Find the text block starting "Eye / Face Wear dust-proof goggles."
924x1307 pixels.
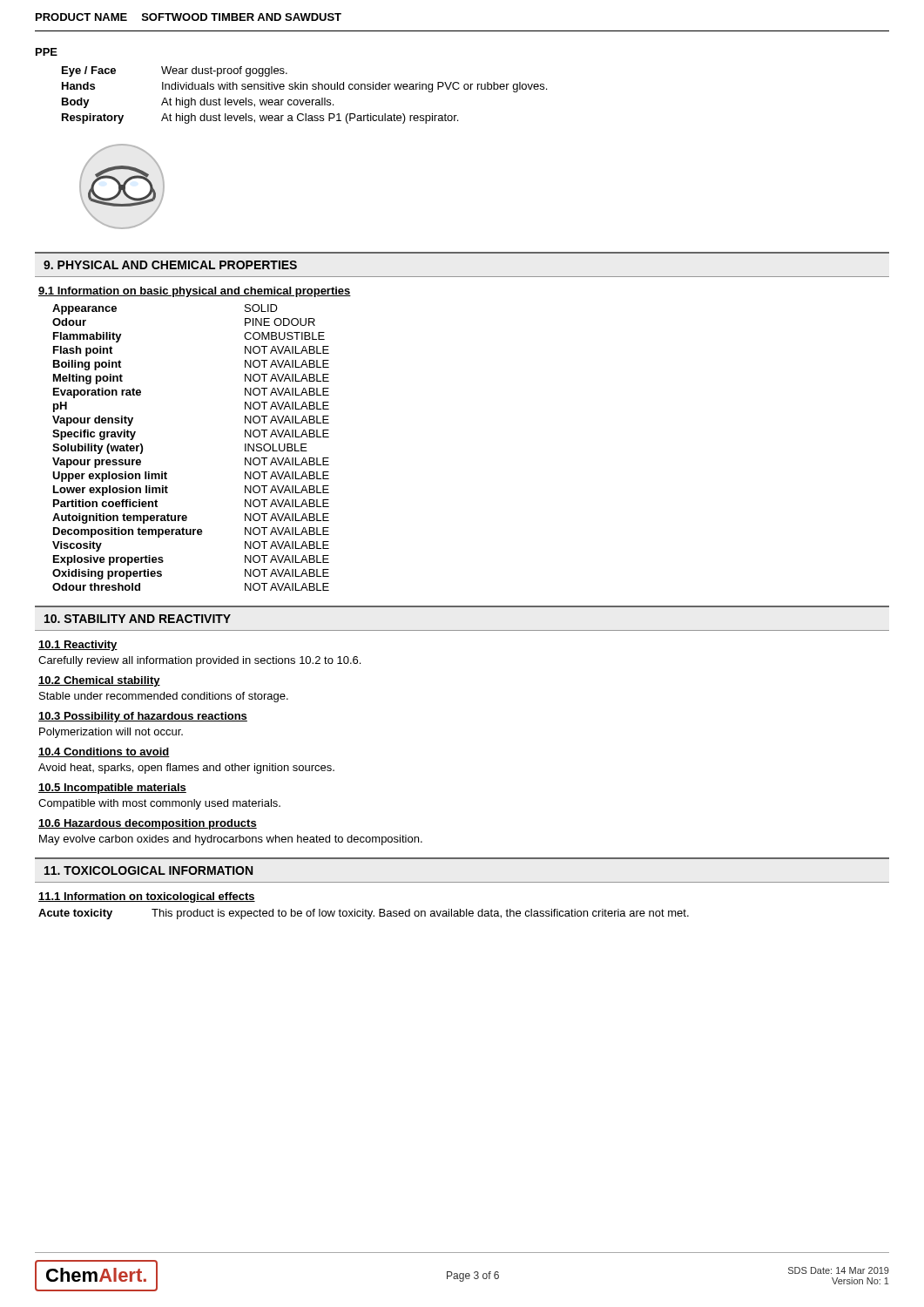174,70
